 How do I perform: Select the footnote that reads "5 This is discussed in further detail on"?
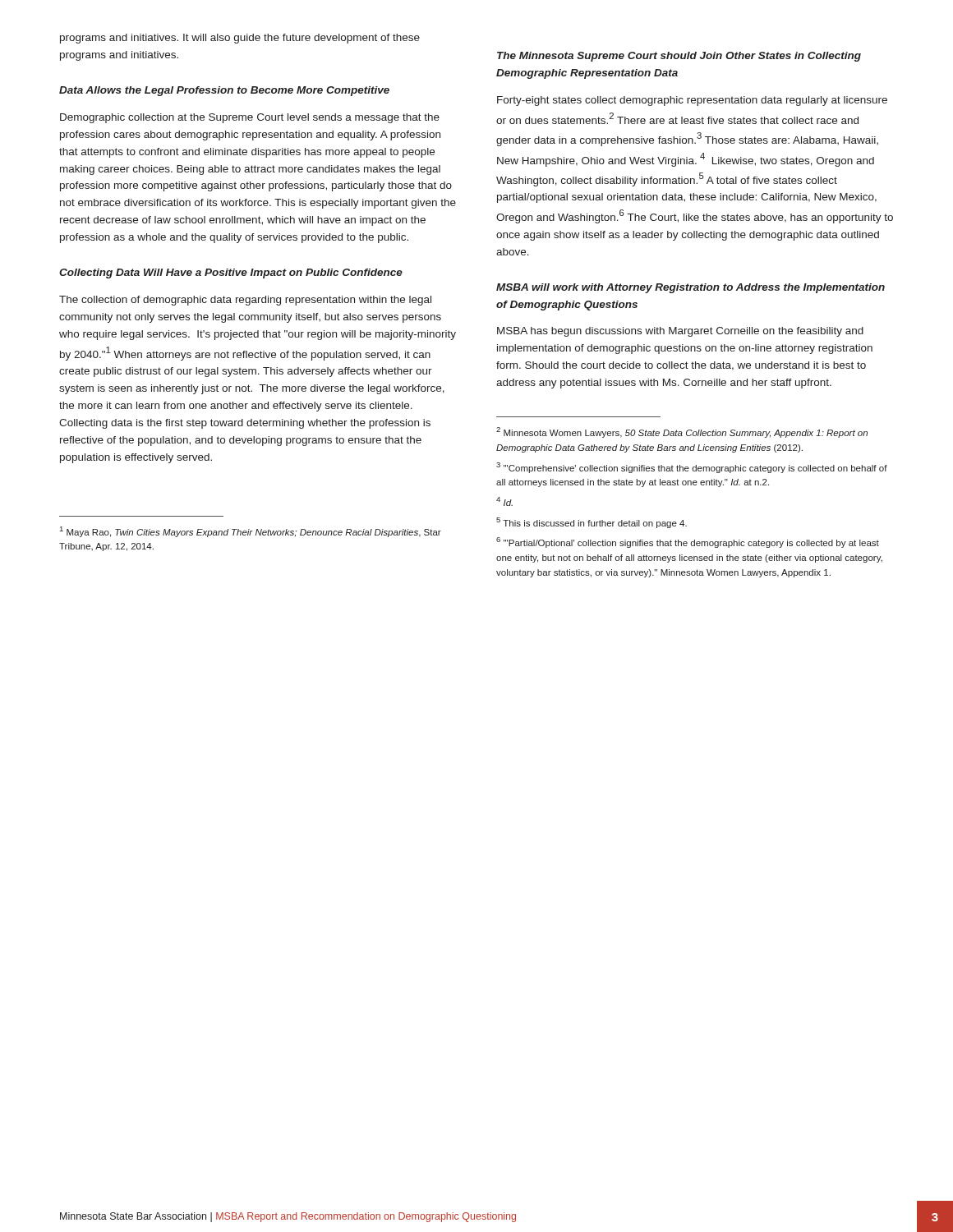[x=695, y=522]
